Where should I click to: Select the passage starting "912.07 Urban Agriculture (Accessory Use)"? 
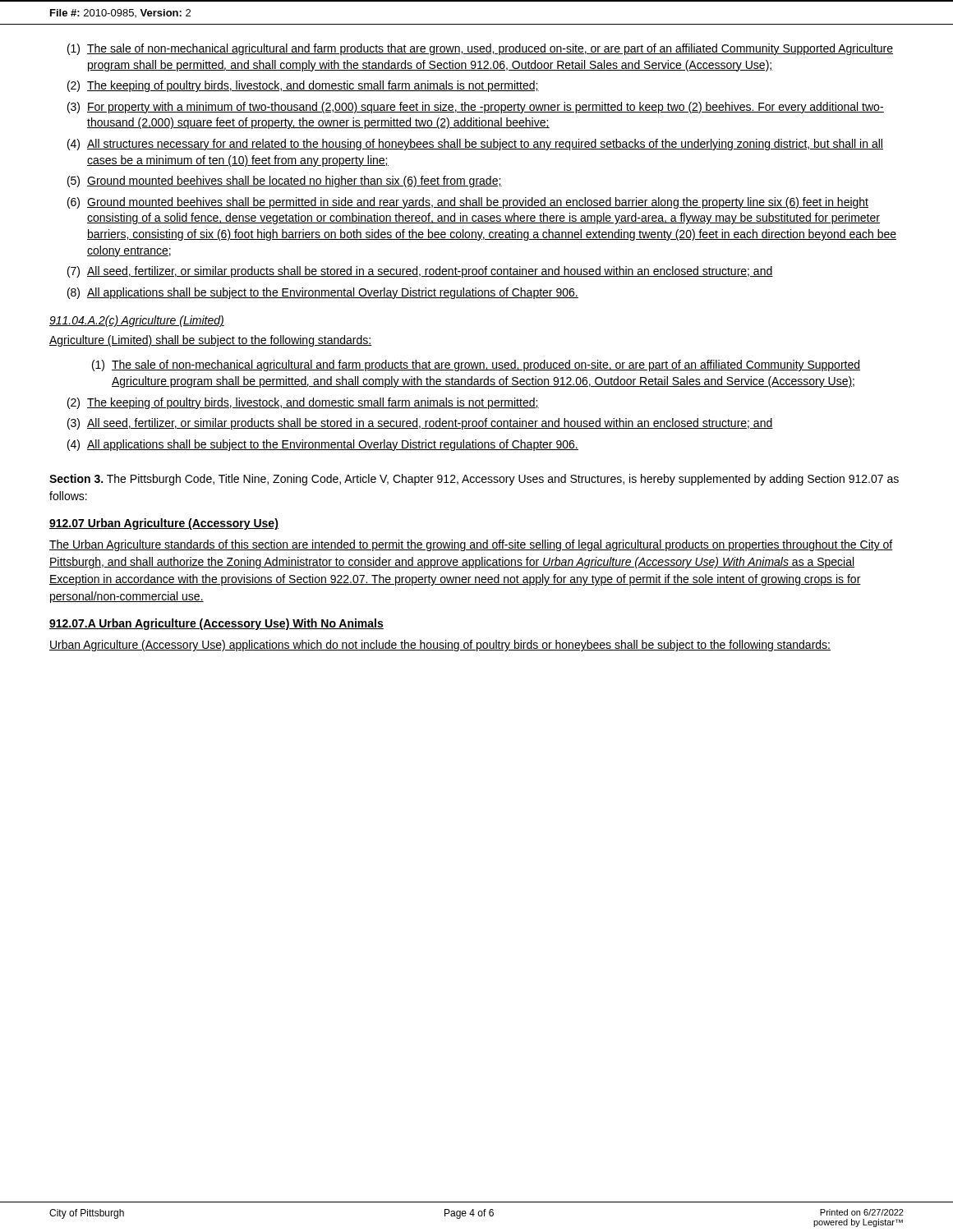pyautogui.click(x=164, y=523)
